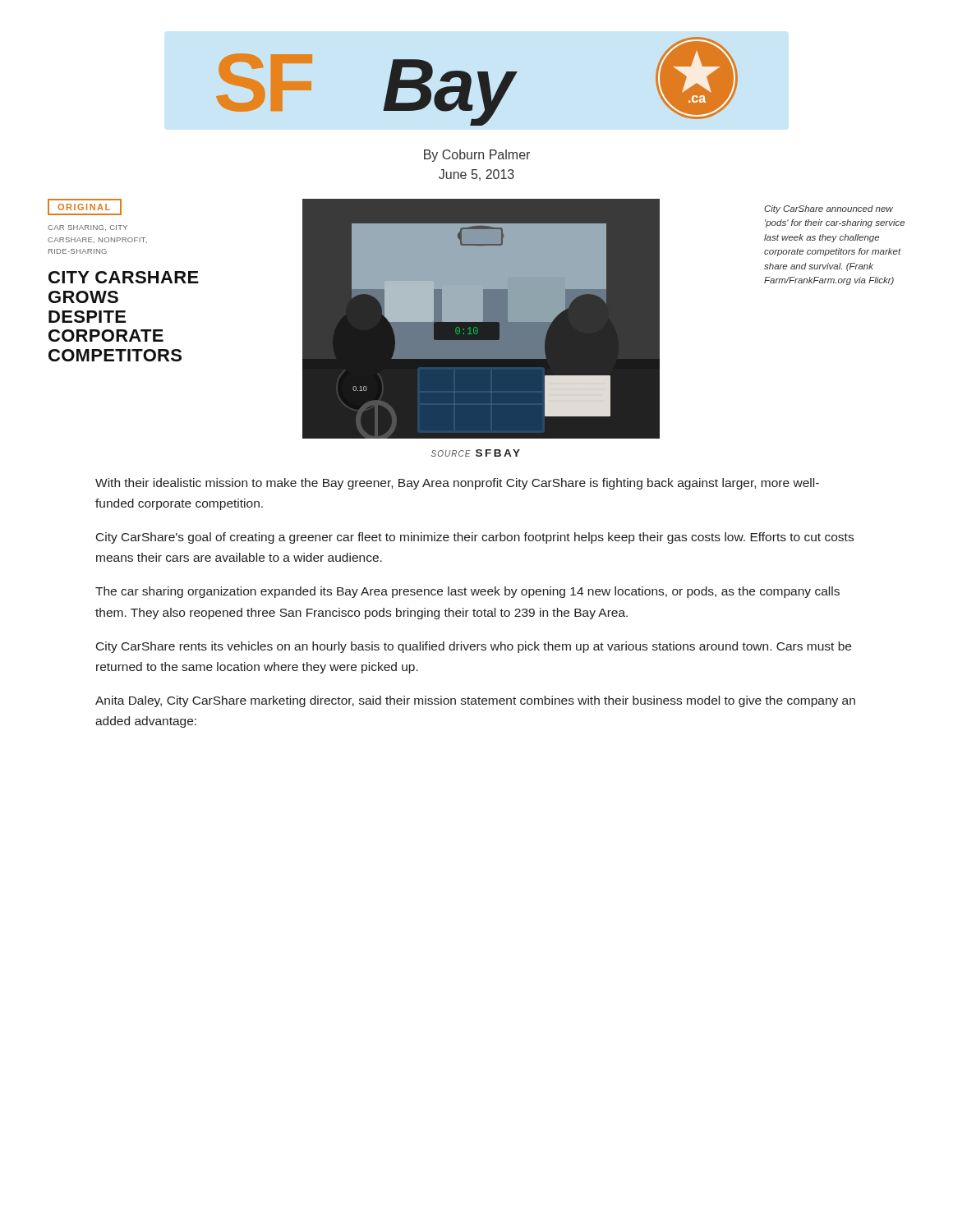Navigate to the block starting "By Coburn Palmer"
The height and width of the screenshot is (1232, 953).
pos(476,155)
